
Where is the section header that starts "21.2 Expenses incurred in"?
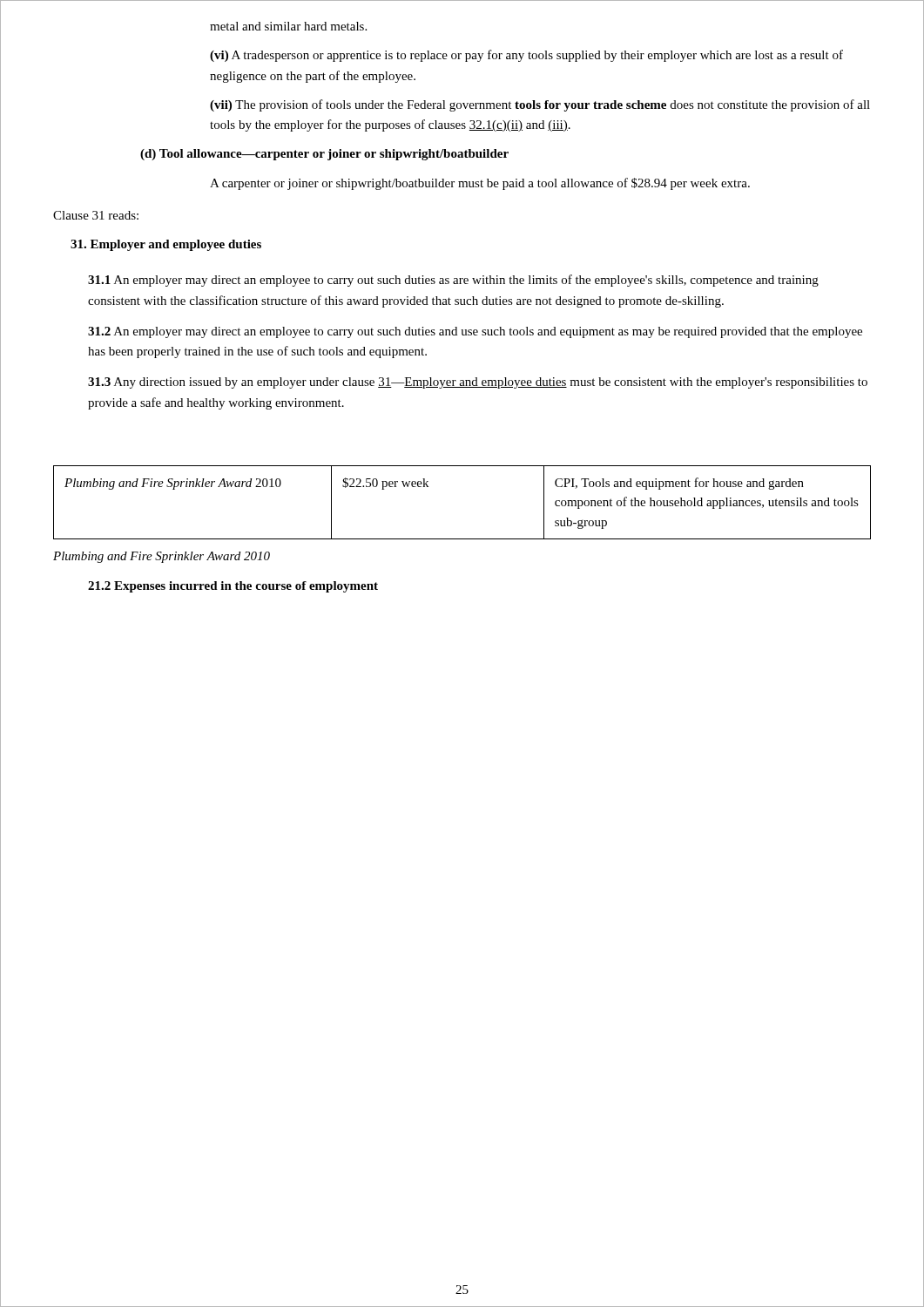[233, 587]
